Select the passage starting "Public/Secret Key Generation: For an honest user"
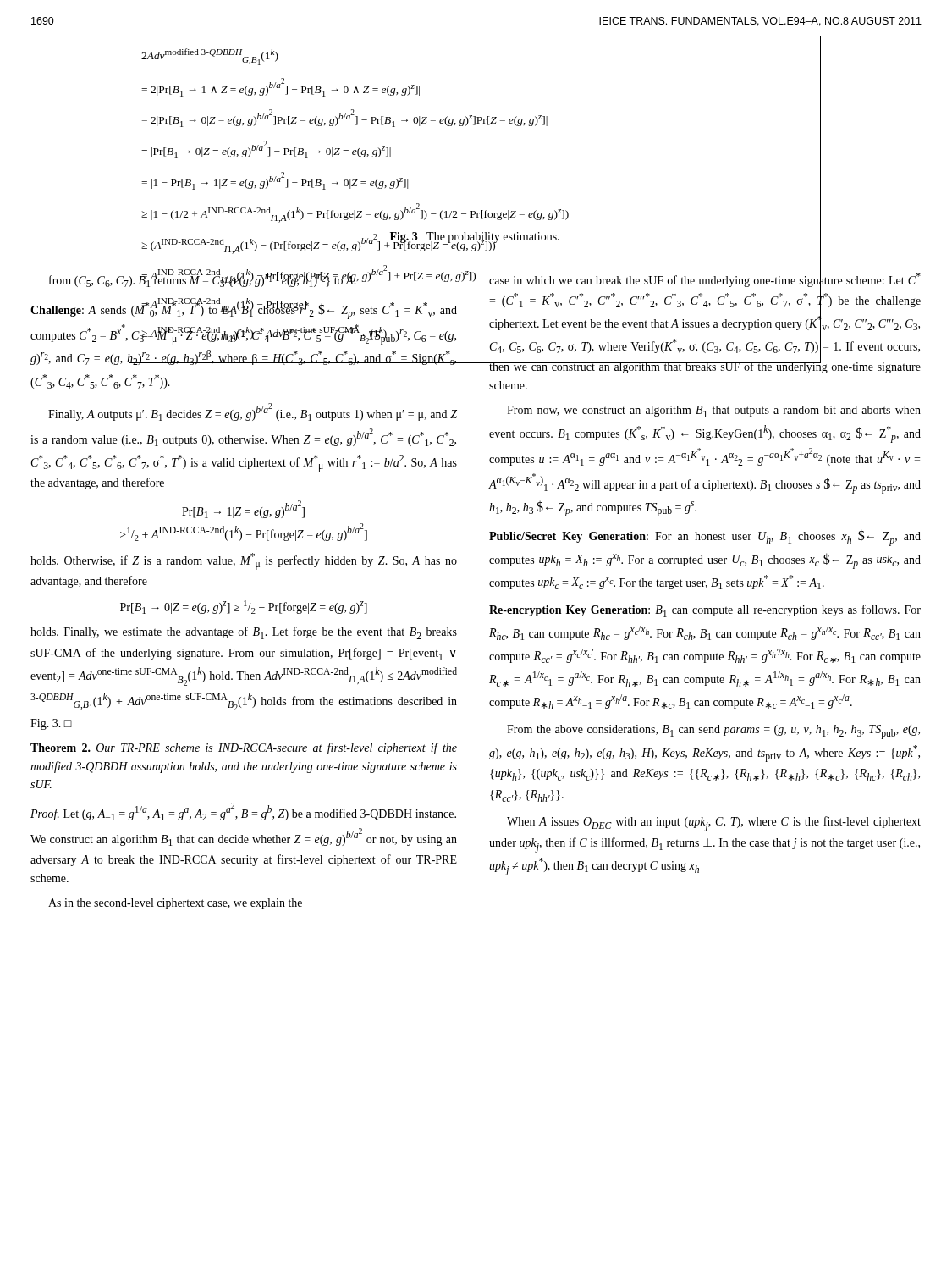The height and width of the screenshot is (1270, 952). [705, 560]
